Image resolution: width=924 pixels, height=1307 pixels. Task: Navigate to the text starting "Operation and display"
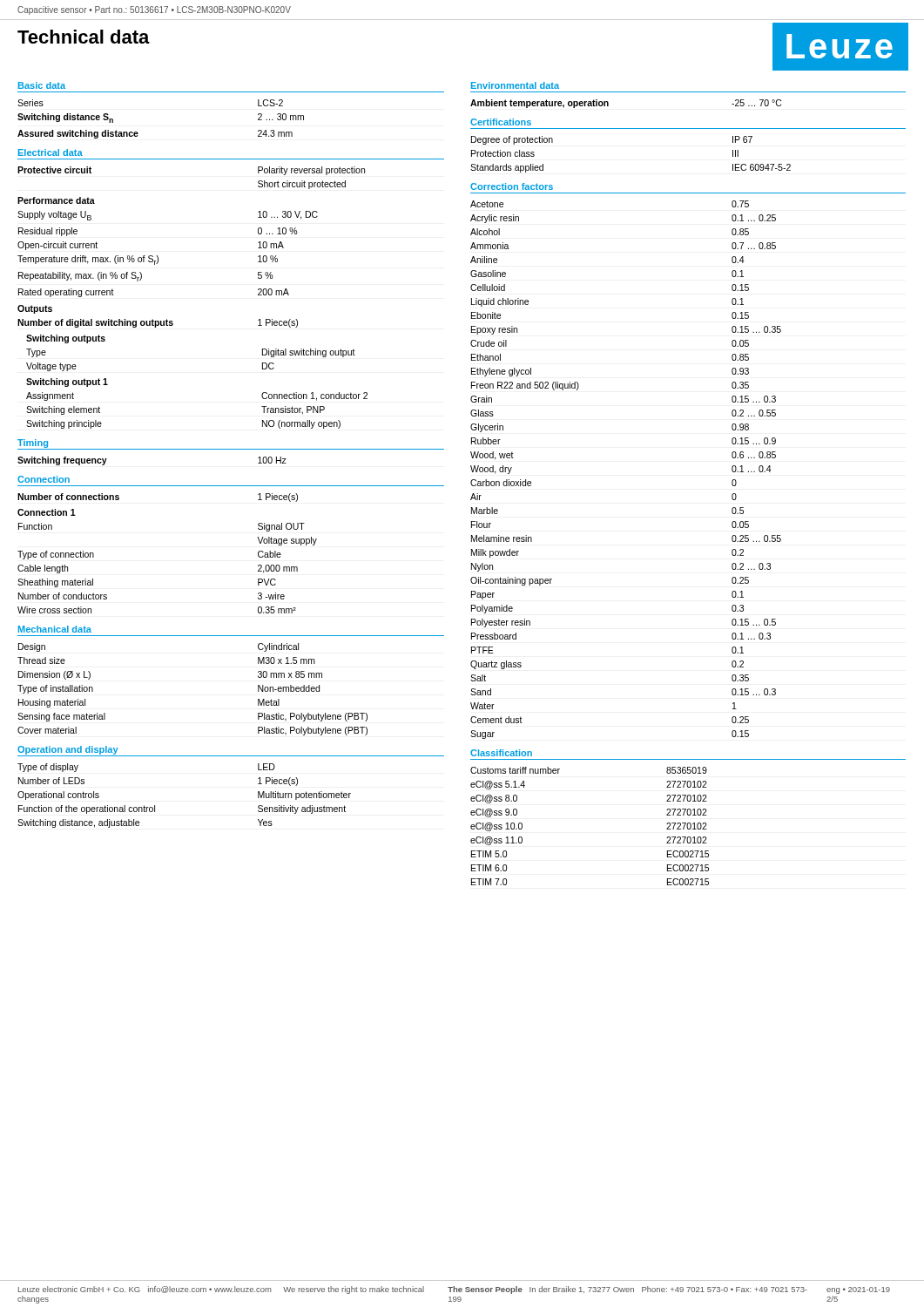(x=68, y=750)
